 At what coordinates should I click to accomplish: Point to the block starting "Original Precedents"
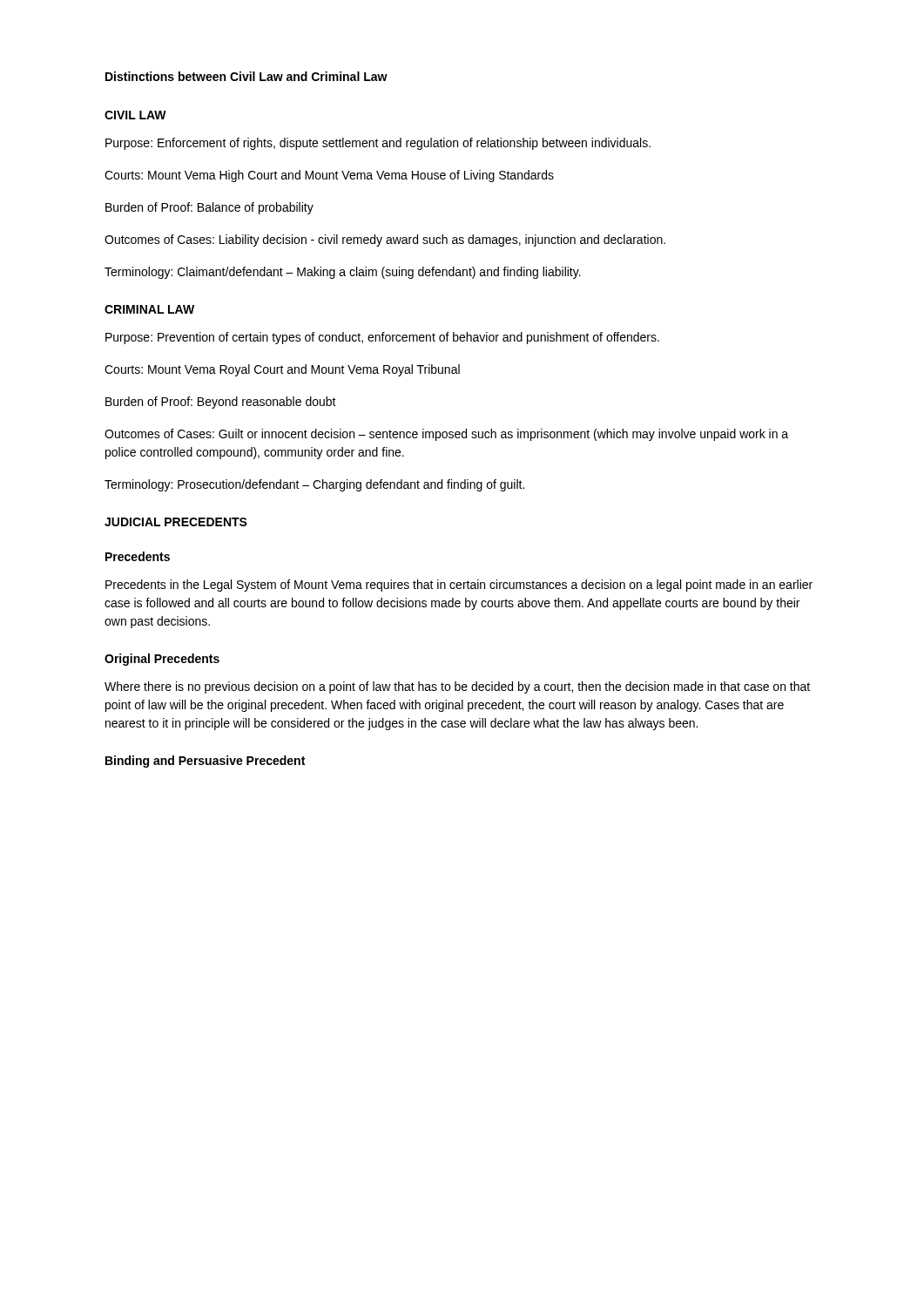(x=162, y=659)
